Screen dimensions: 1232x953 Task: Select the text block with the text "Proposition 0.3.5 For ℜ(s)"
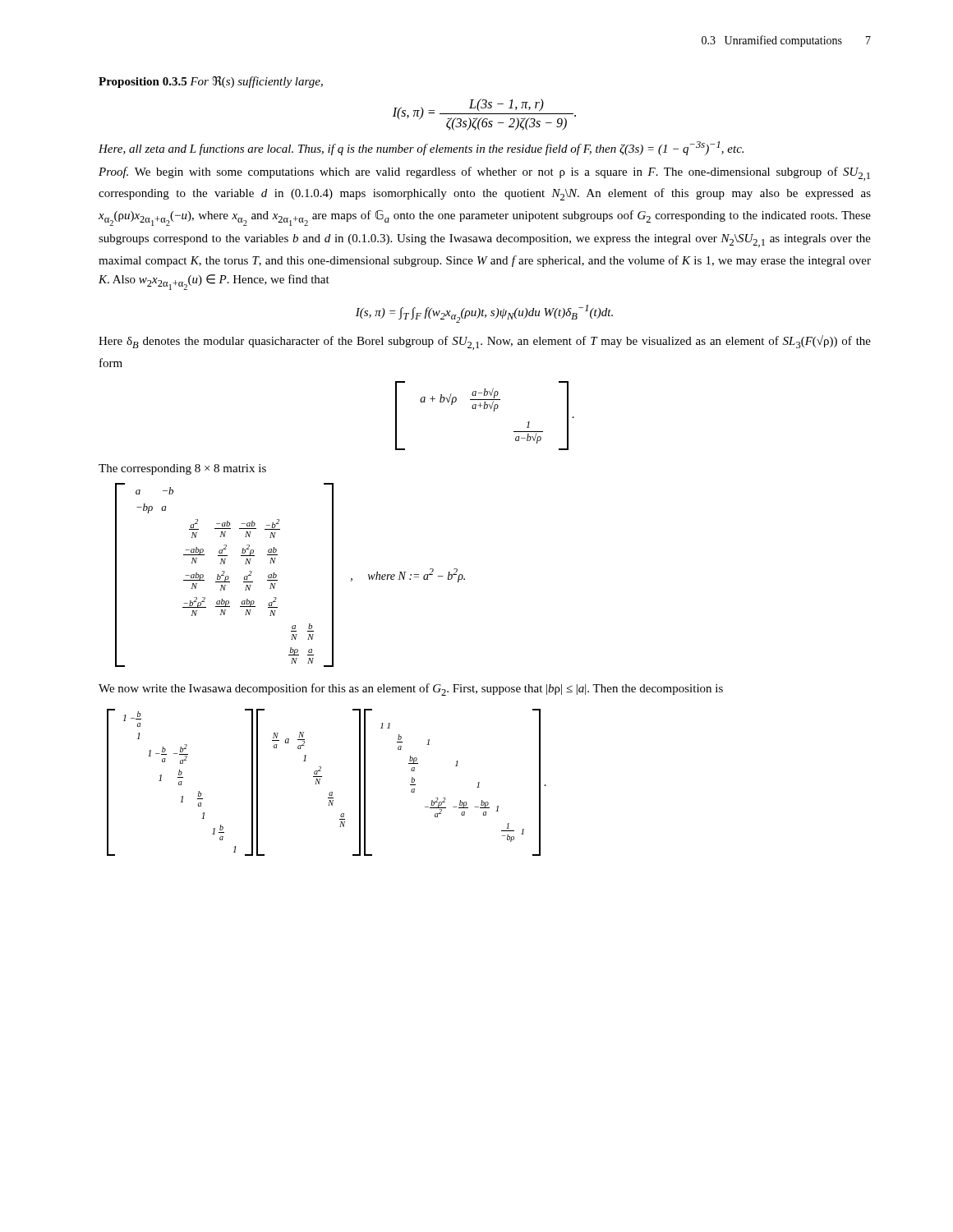click(211, 81)
